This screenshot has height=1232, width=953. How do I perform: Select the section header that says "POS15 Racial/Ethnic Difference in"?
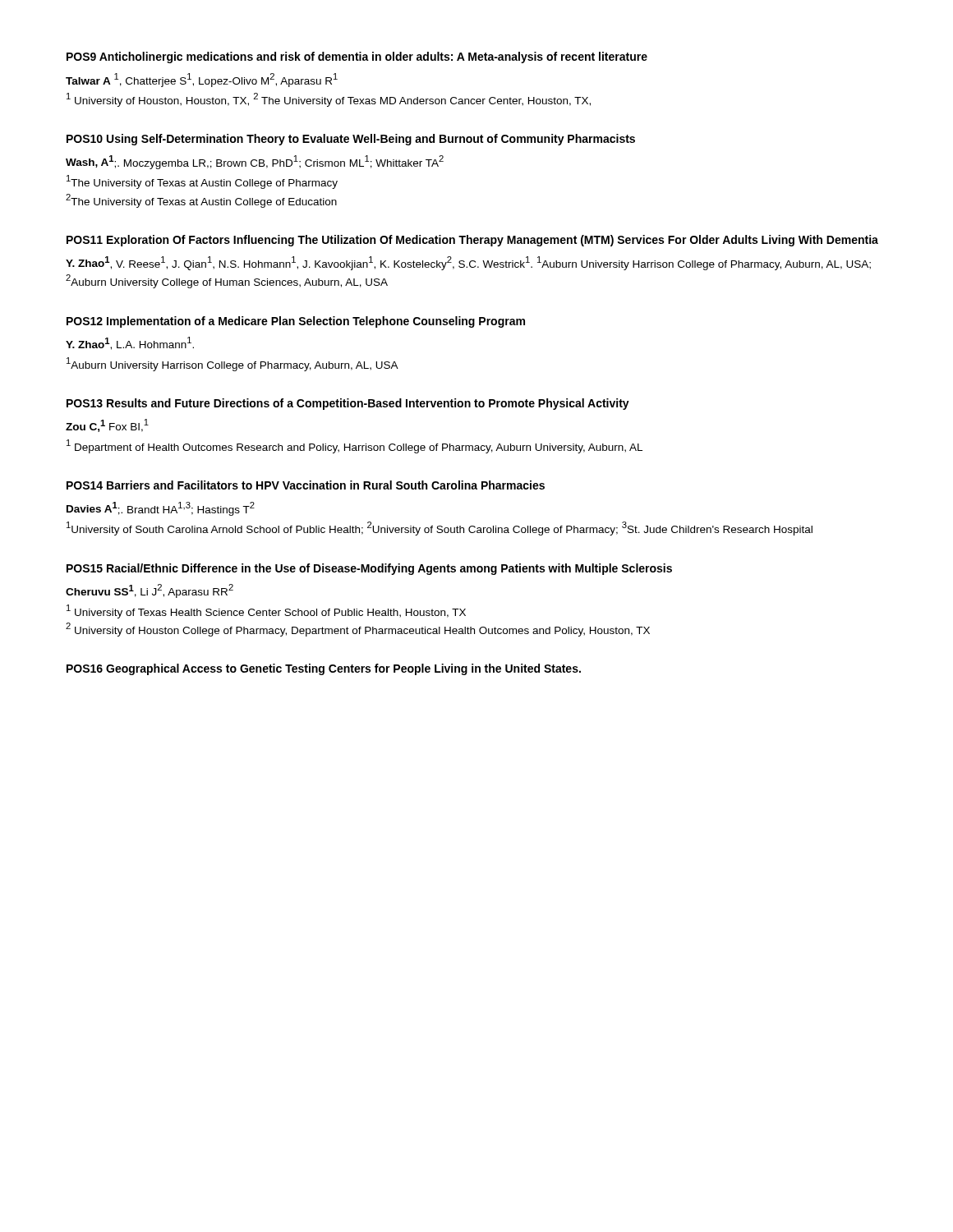pos(476,569)
